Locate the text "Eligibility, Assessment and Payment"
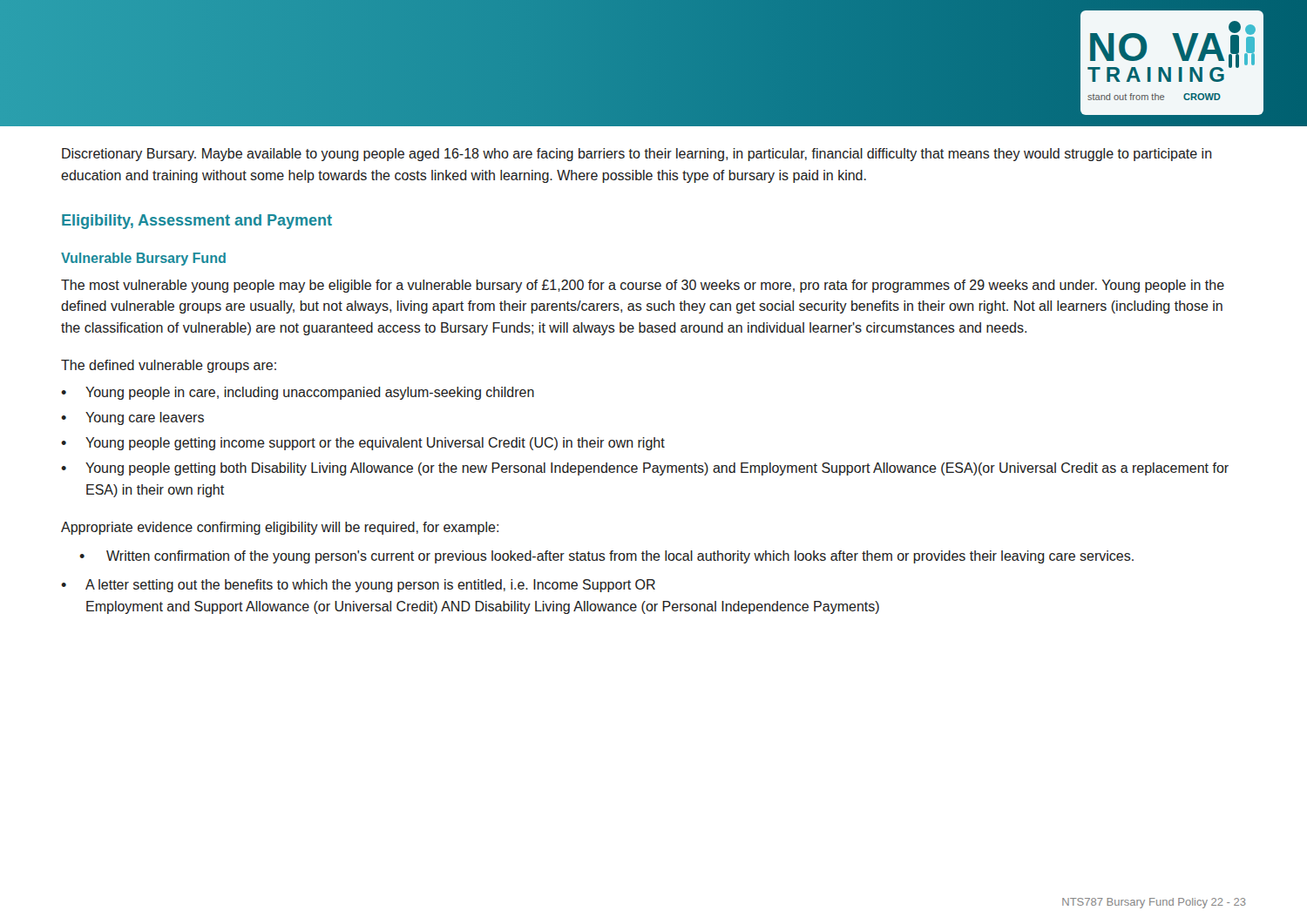Image resolution: width=1307 pixels, height=924 pixels. [x=197, y=220]
